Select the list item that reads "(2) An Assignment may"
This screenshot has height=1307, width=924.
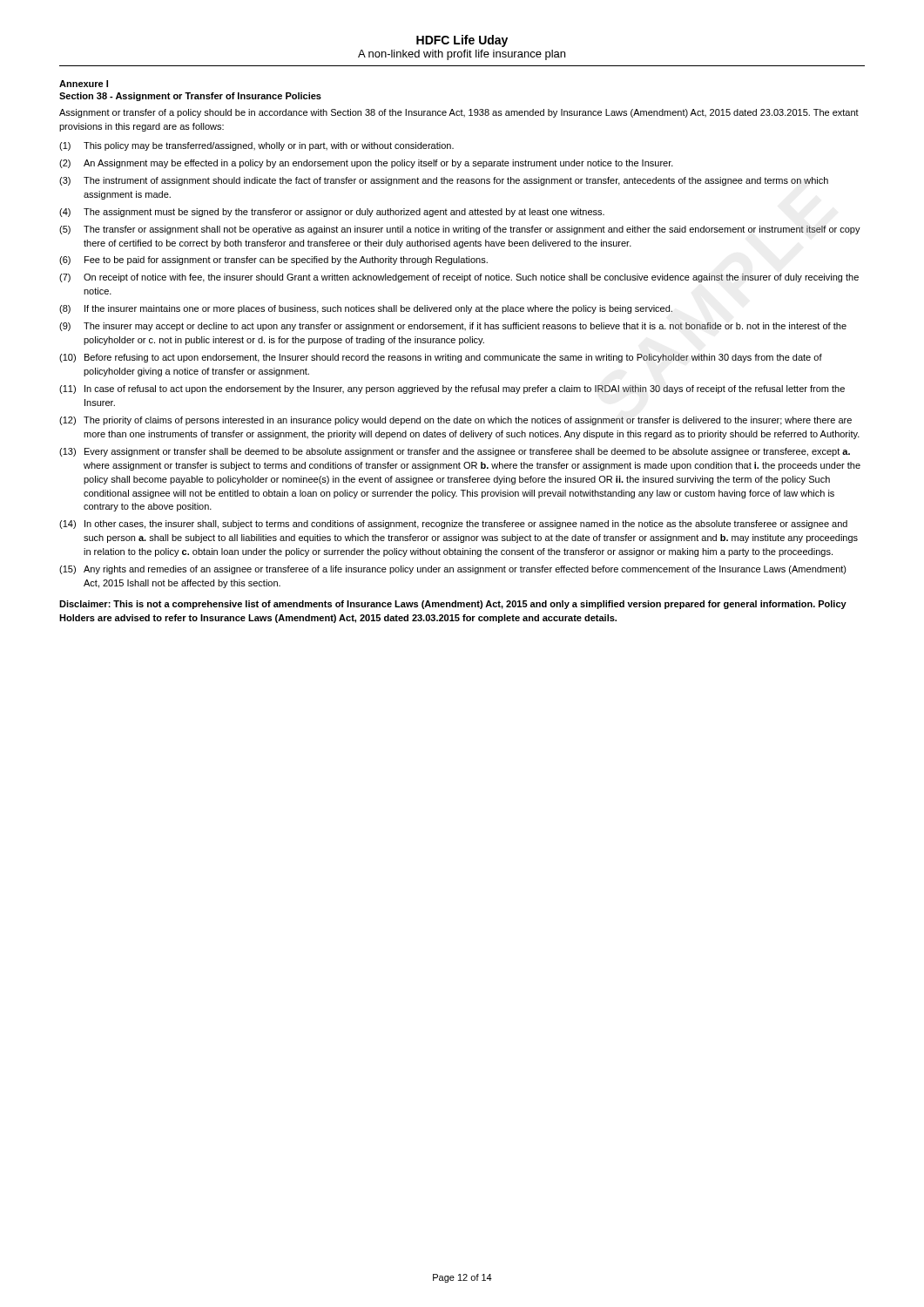[462, 164]
